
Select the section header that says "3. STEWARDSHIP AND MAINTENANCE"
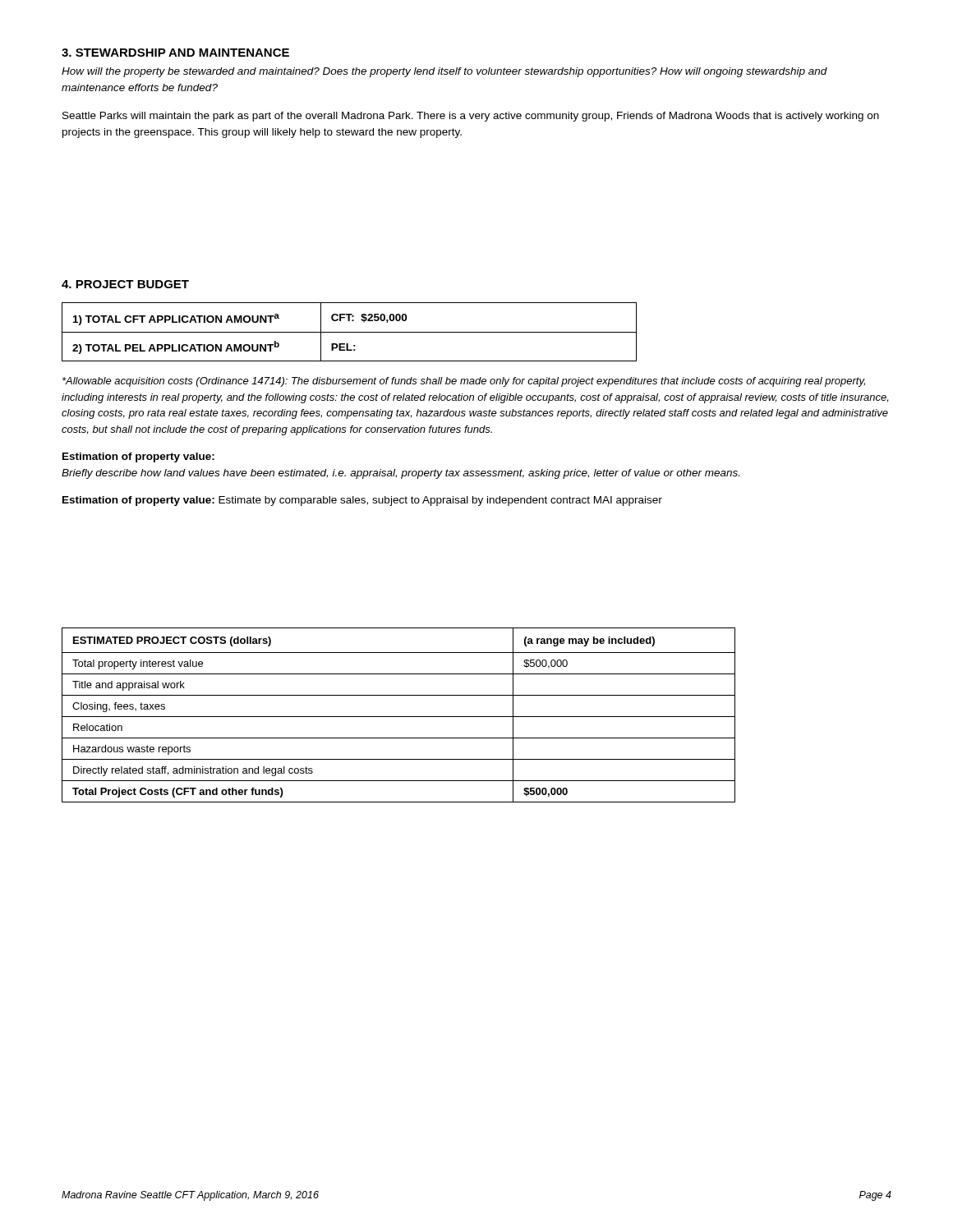[x=176, y=52]
